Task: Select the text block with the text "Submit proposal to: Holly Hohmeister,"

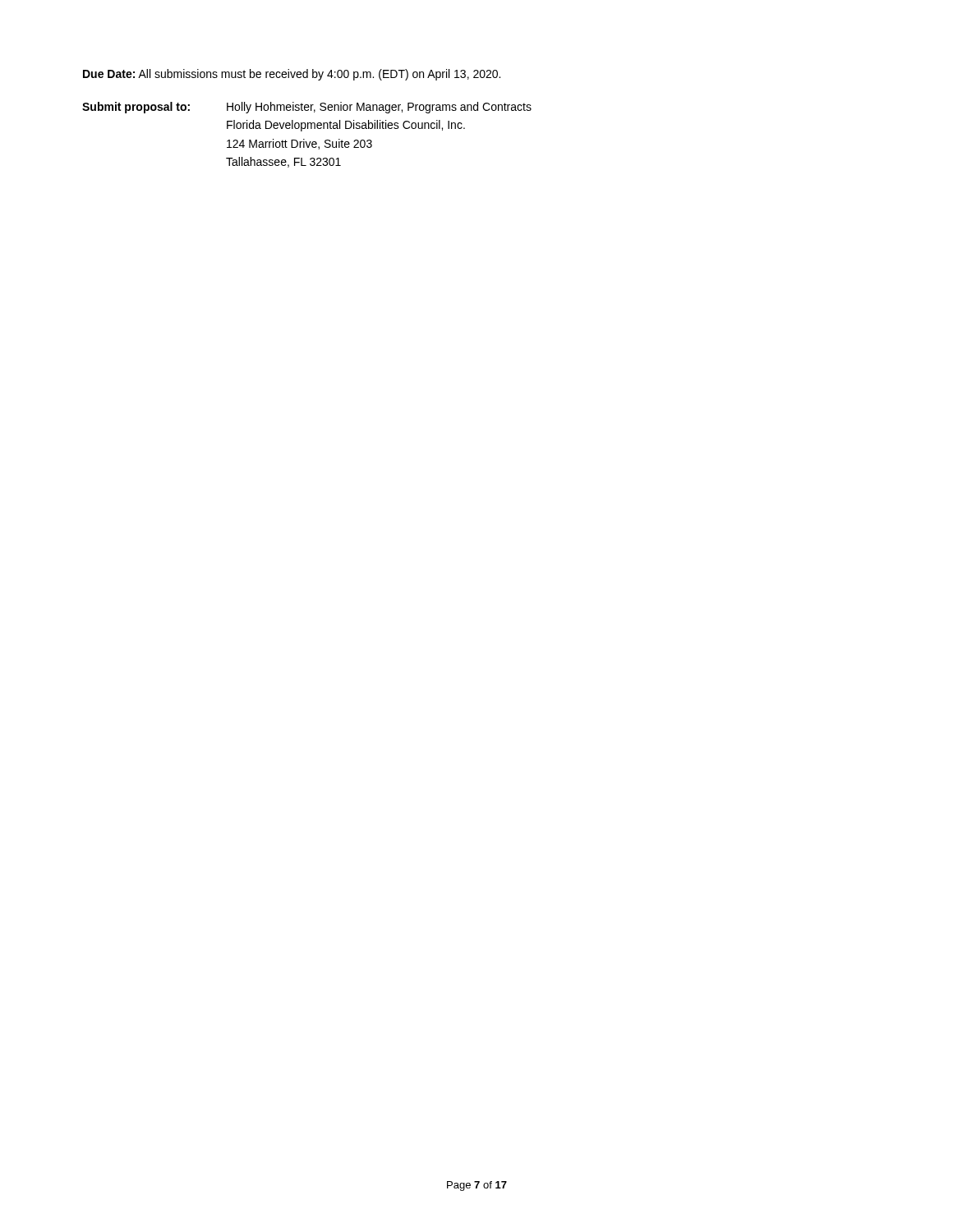Action: (x=307, y=108)
